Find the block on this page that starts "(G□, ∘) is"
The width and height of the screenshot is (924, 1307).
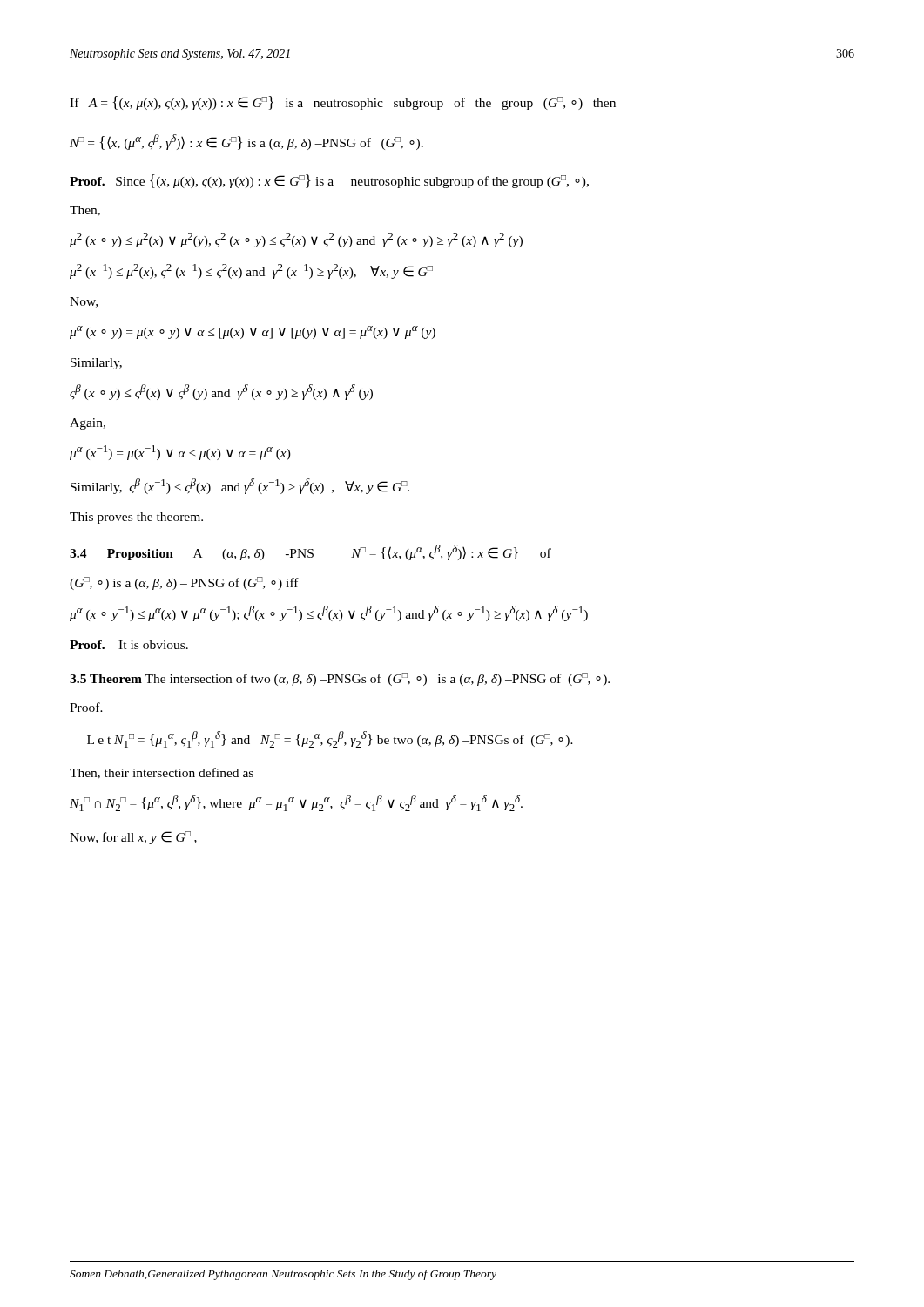pyautogui.click(x=184, y=582)
